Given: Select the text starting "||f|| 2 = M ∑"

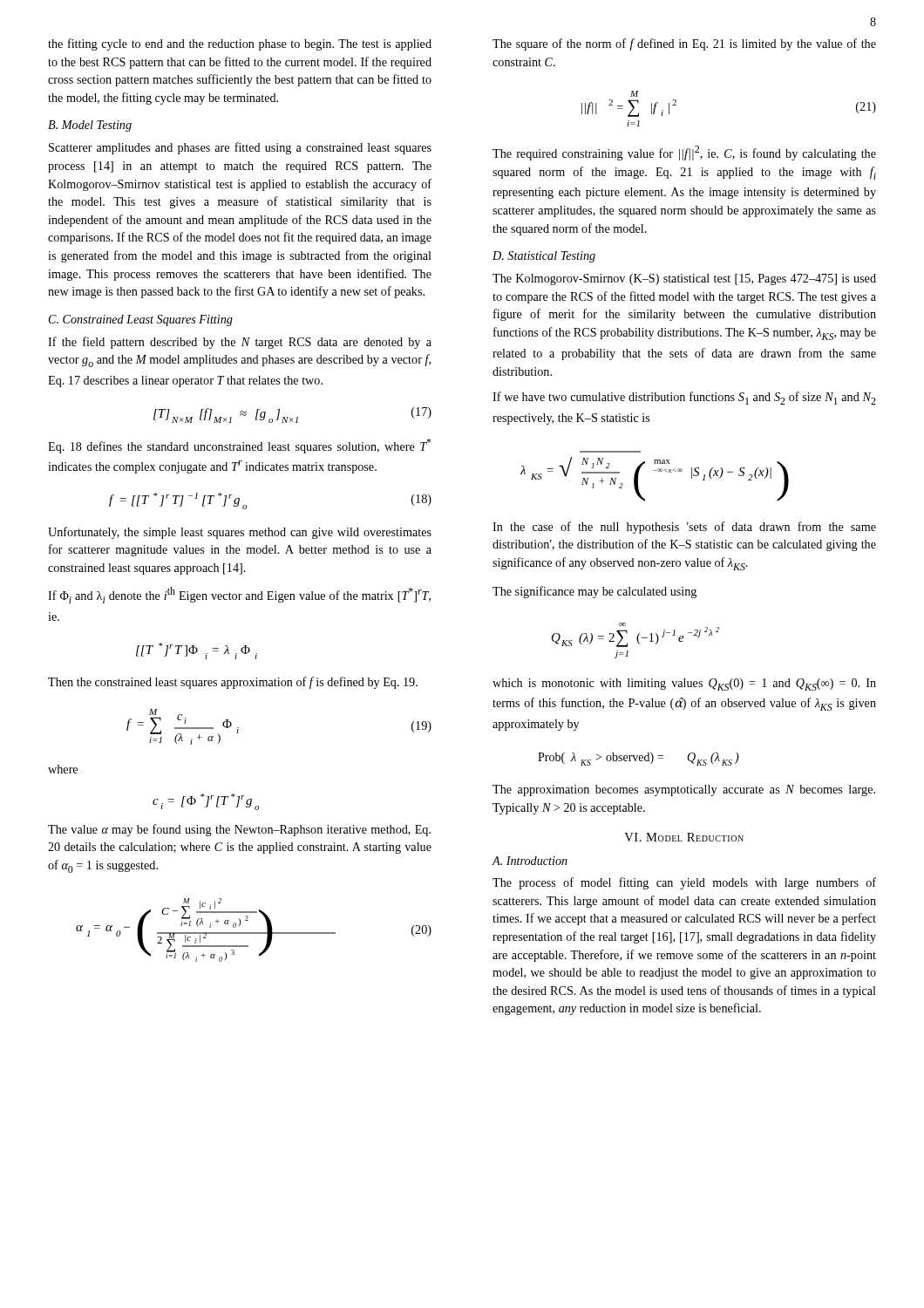Looking at the screenshot, I should 635,94.
